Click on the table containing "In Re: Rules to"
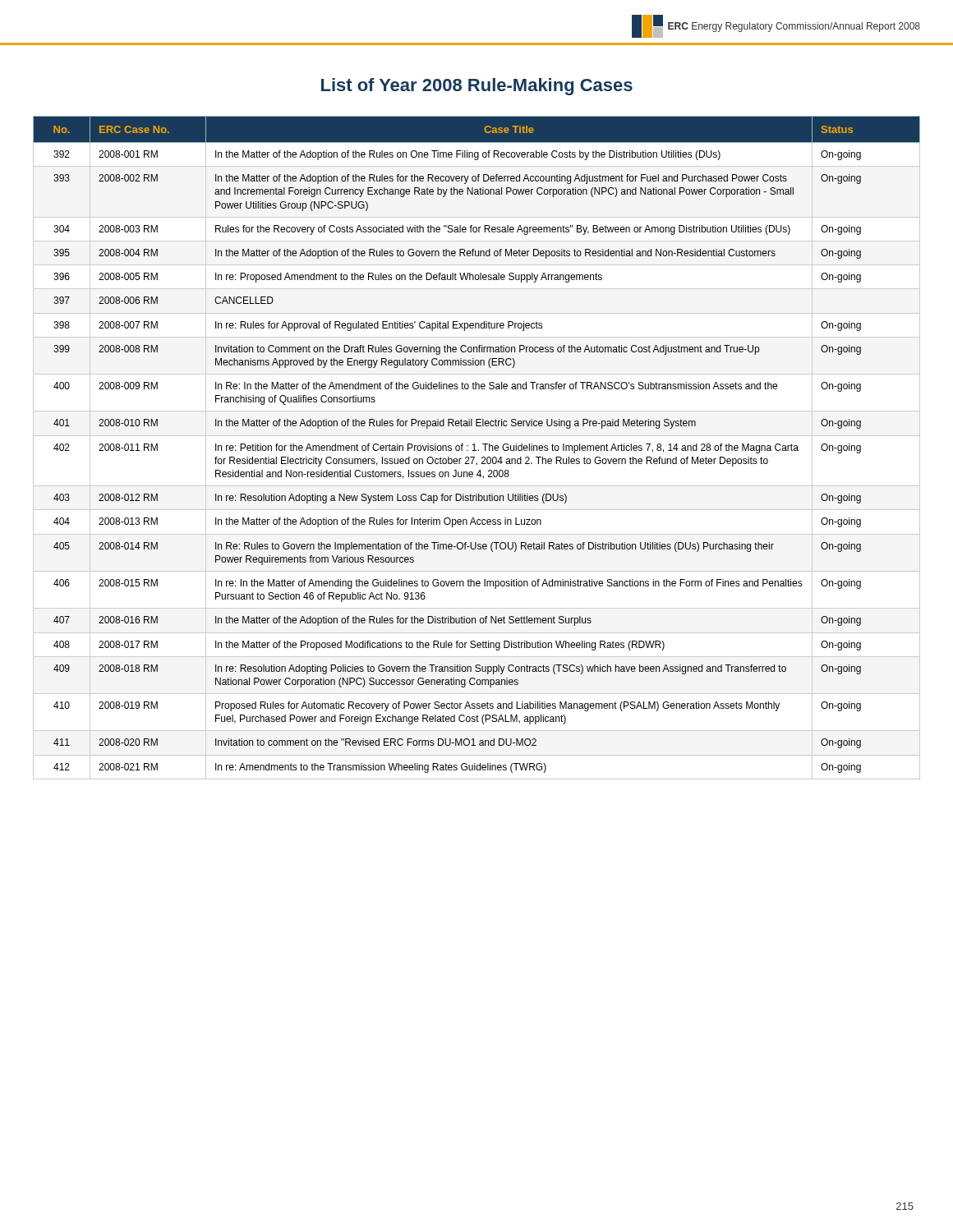 click(476, 448)
